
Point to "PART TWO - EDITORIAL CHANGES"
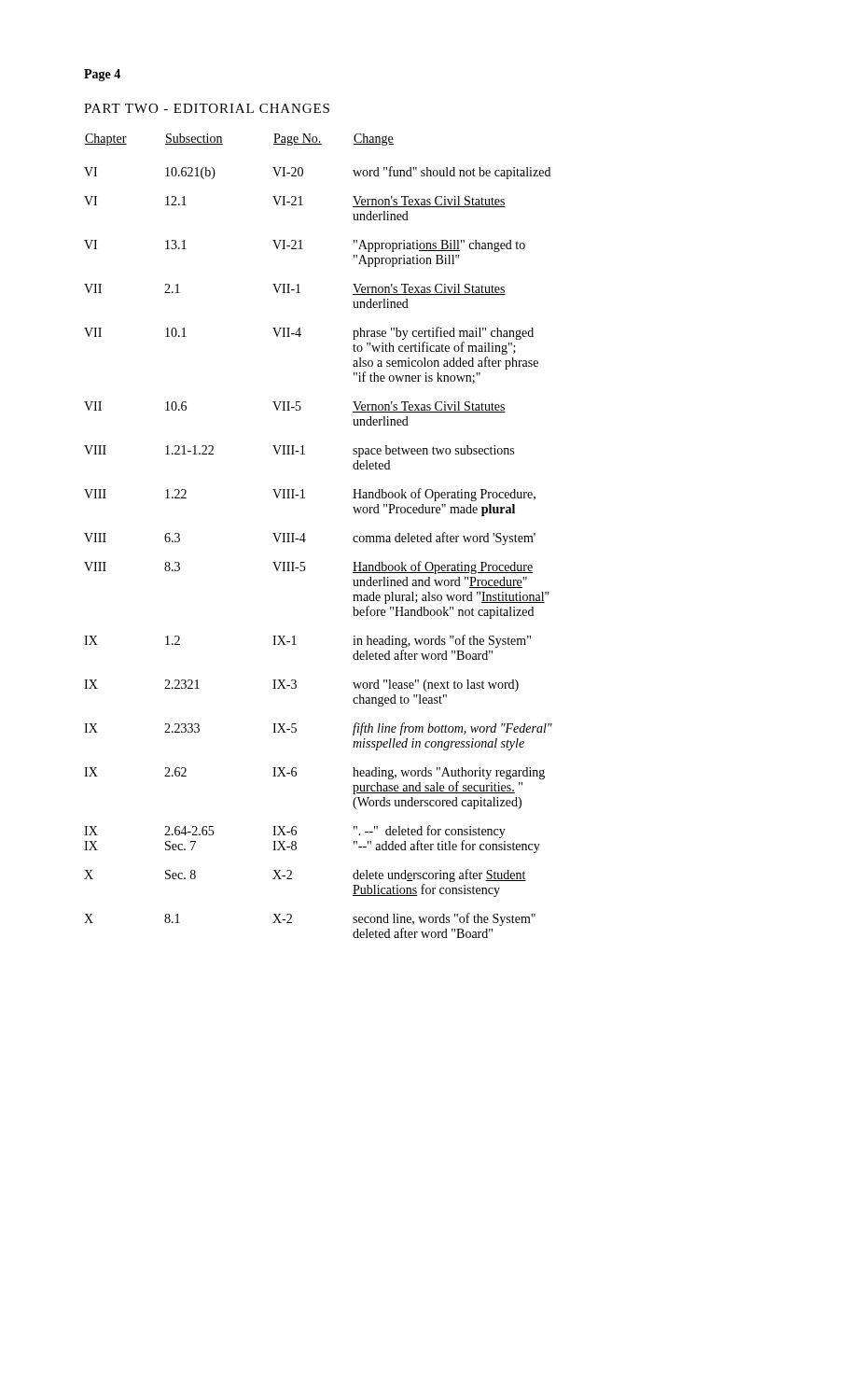click(208, 108)
